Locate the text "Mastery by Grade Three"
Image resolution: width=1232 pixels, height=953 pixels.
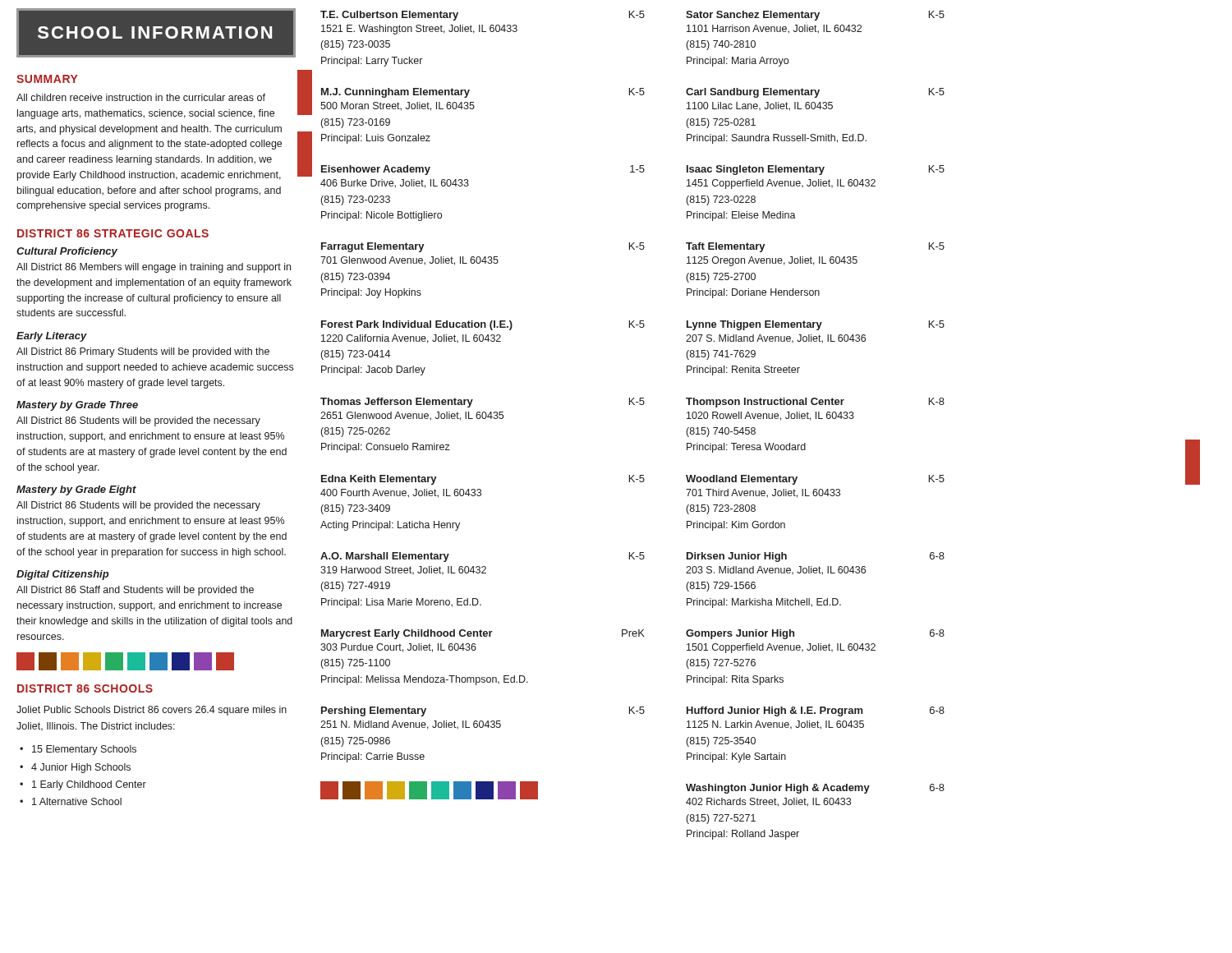[x=77, y=405]
